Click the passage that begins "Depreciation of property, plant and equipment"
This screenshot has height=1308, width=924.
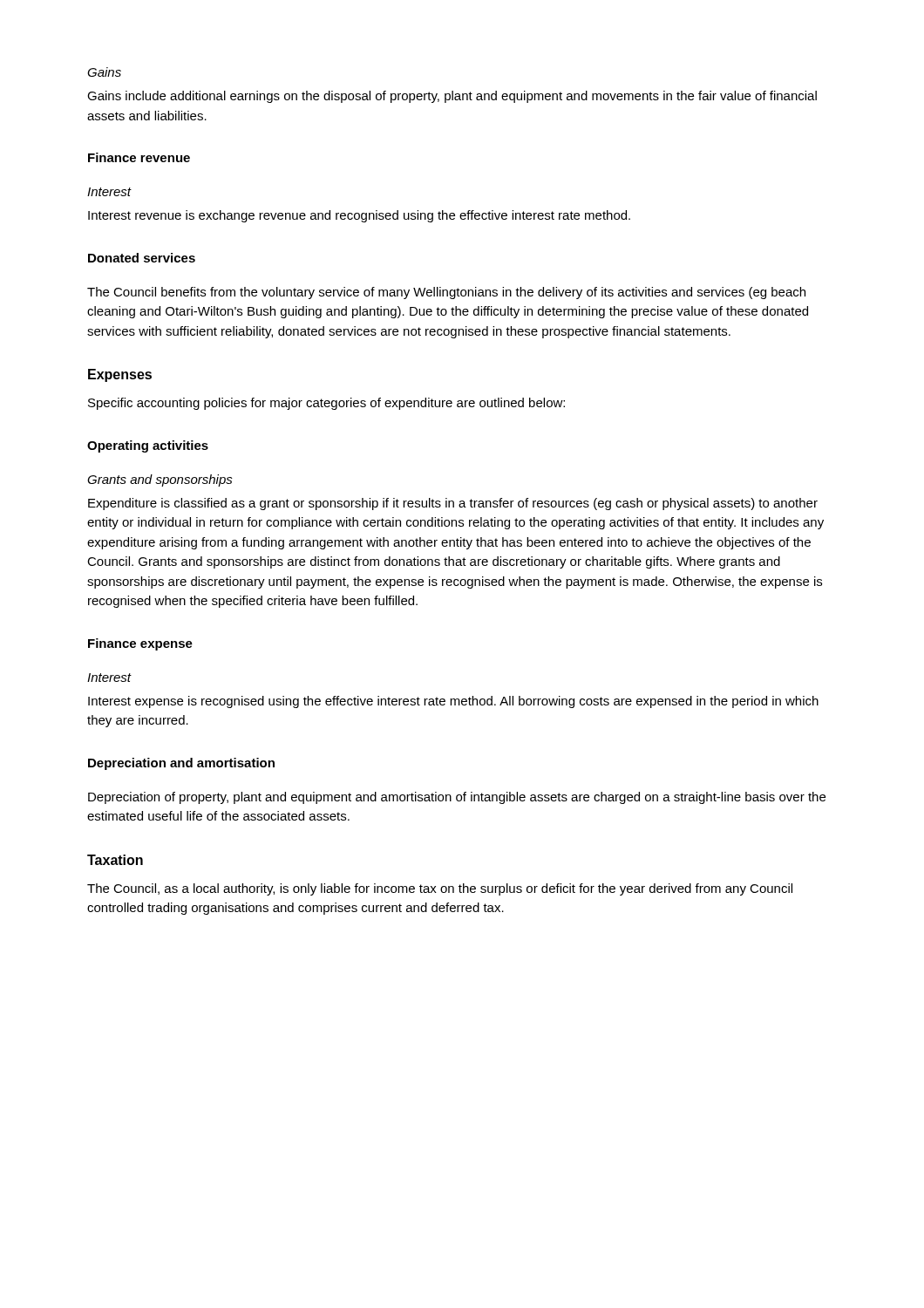point(457,806)
